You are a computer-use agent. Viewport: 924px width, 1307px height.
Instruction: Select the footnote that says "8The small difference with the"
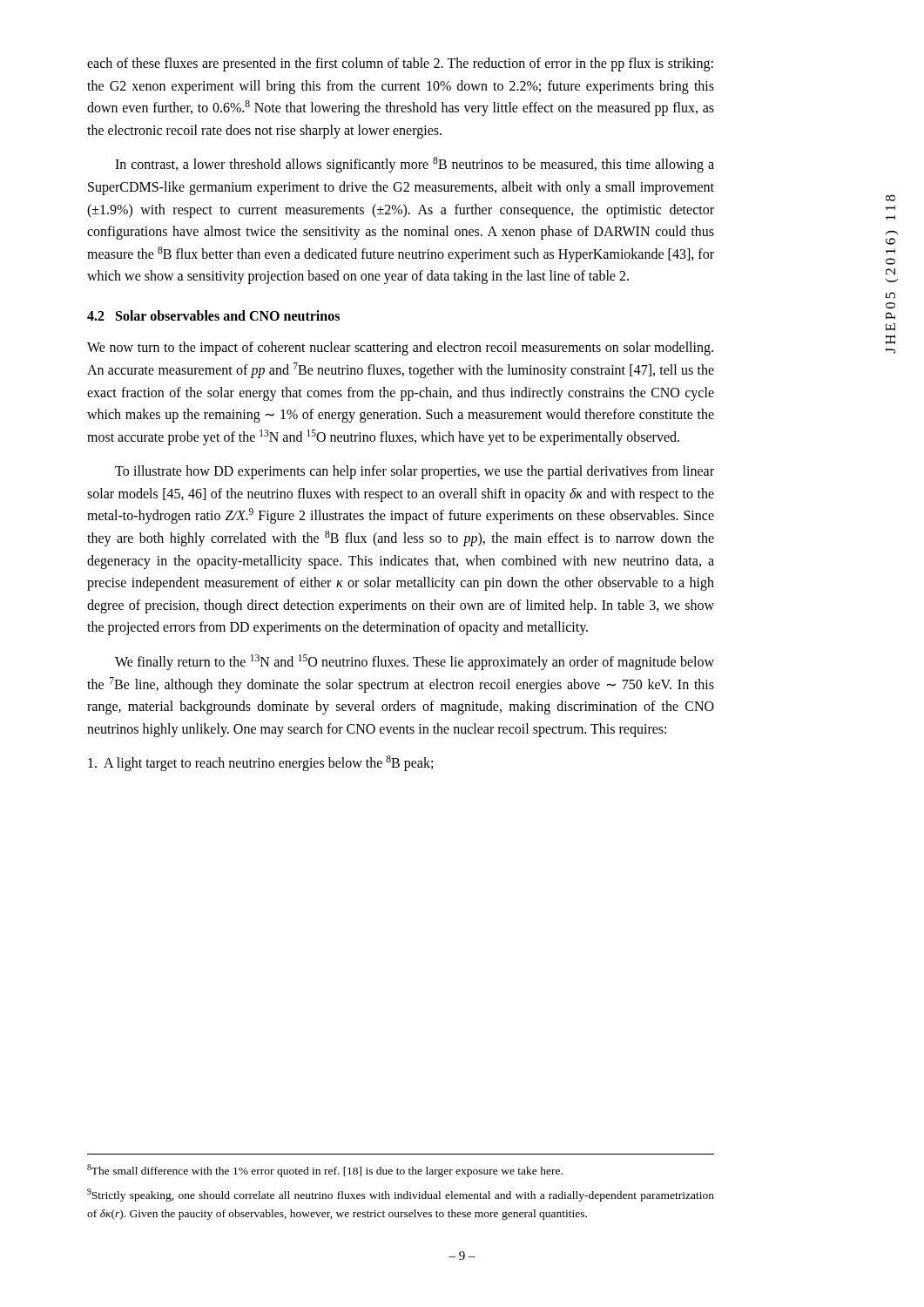click(x=401, y=1171)
